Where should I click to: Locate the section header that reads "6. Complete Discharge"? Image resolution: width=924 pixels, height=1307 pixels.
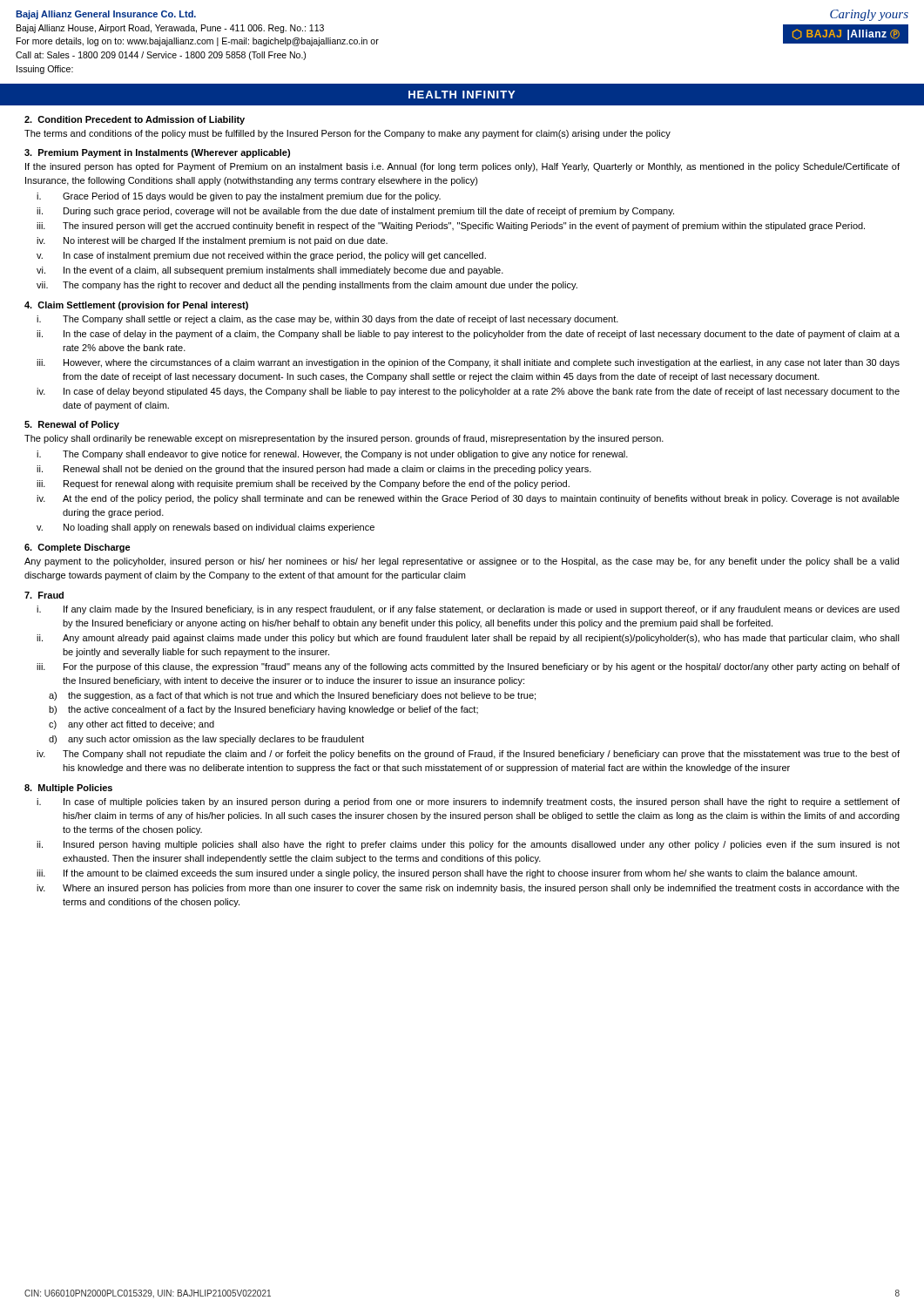click(77, 547)
